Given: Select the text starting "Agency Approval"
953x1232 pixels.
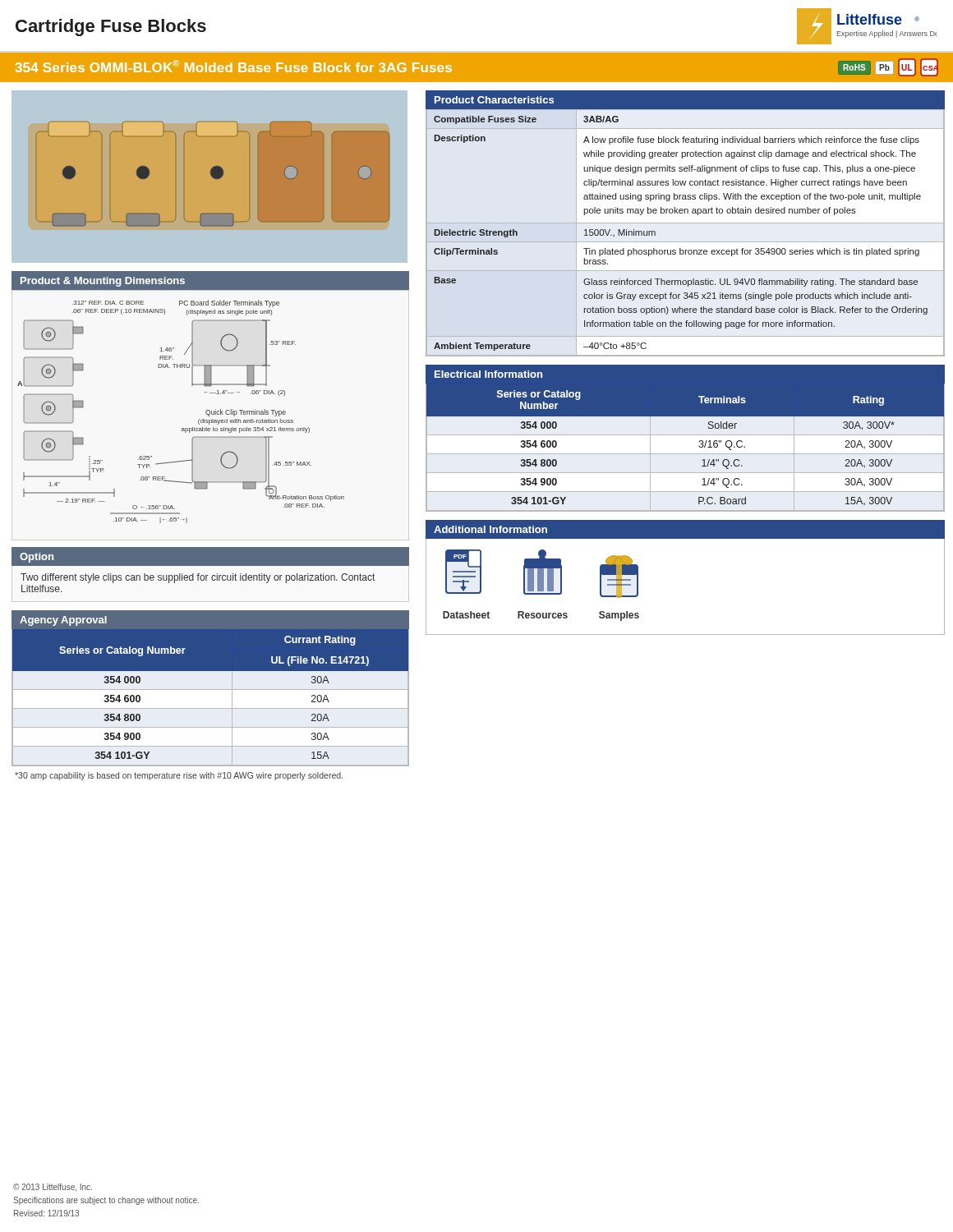Looking at the screenshot, I should (63, 620).
